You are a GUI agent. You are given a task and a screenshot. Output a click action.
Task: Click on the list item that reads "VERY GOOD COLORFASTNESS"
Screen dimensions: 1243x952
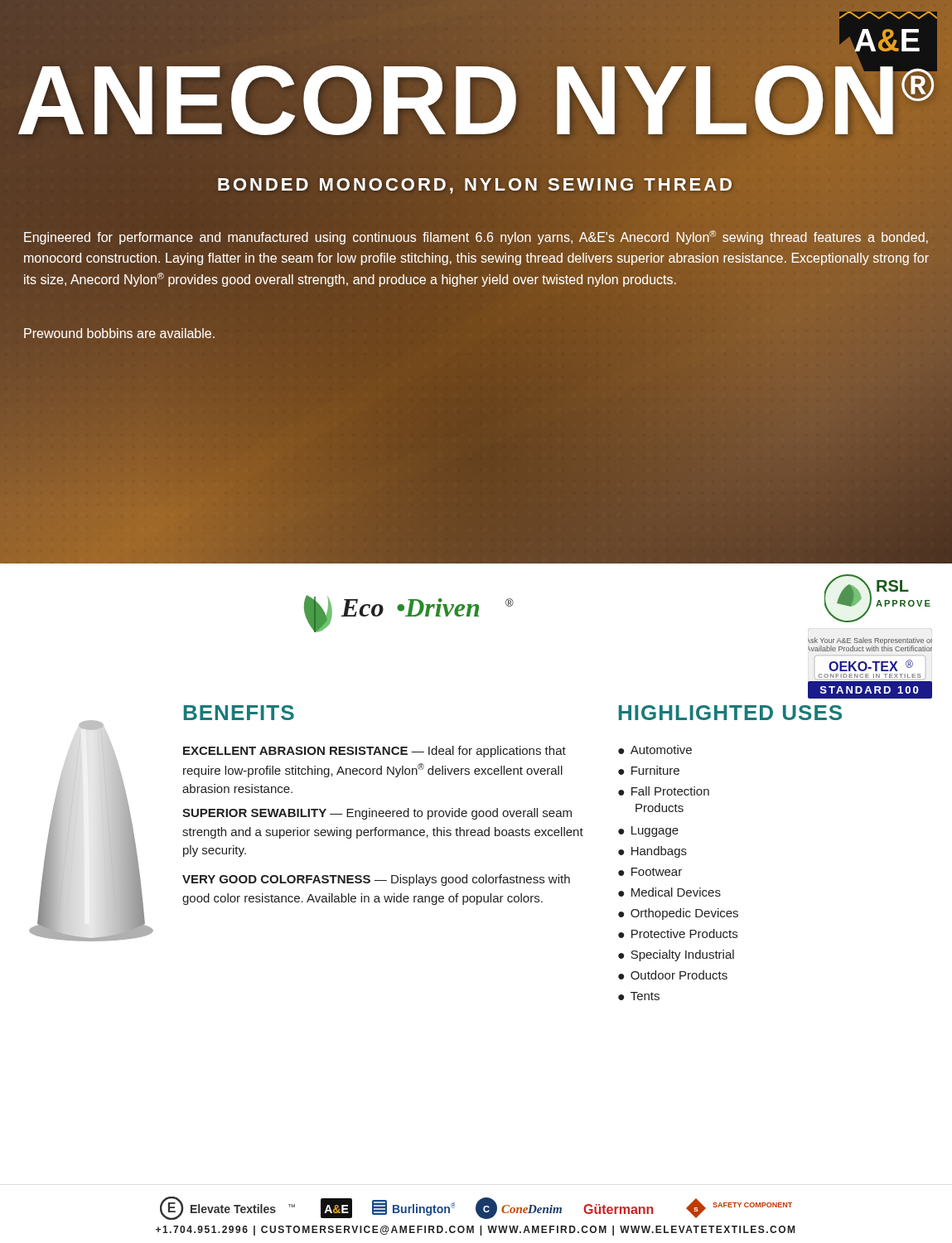[x=385, y=889]
